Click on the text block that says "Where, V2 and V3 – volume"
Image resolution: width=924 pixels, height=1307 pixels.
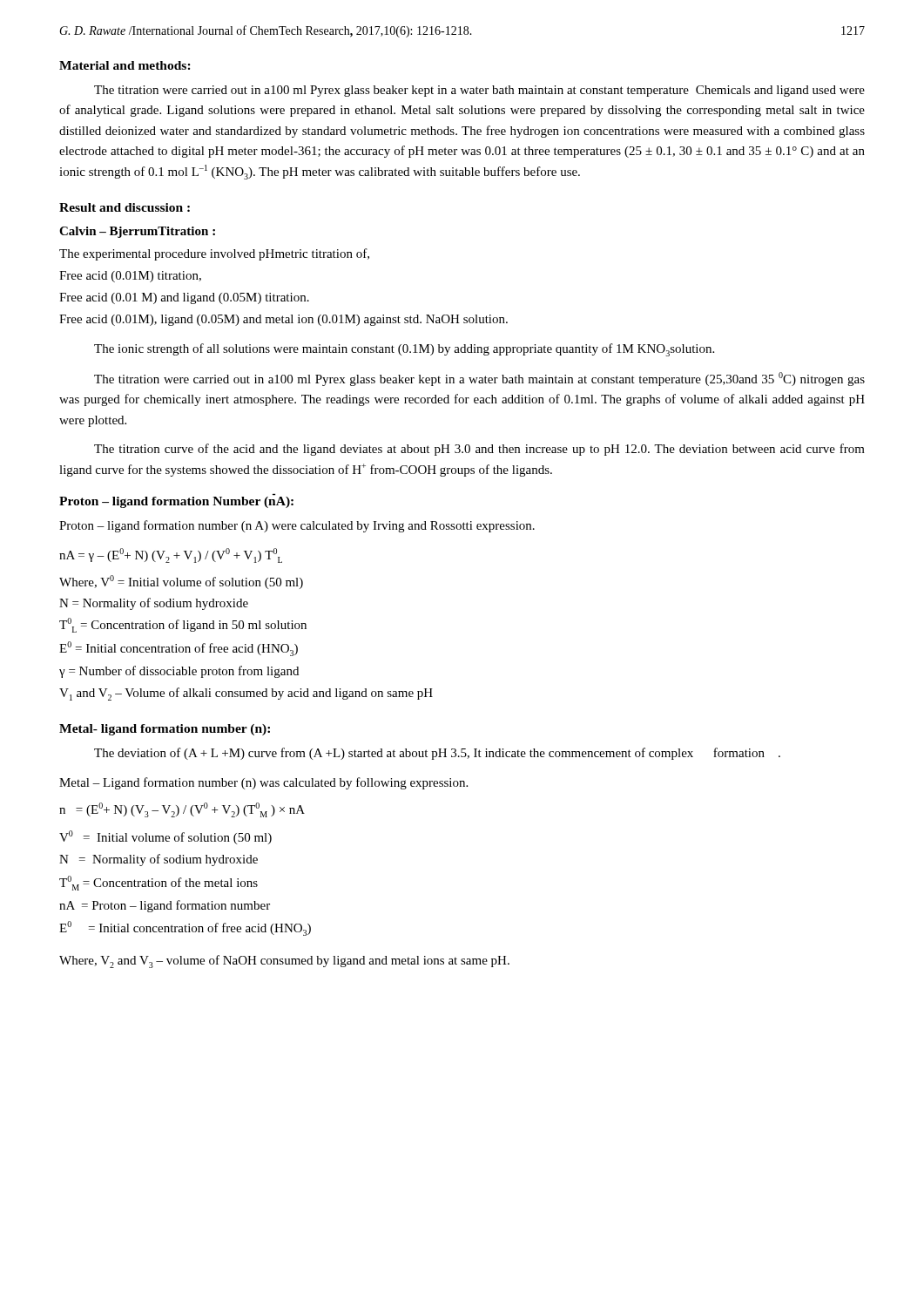pyautogui.click(x=285, y=962)
